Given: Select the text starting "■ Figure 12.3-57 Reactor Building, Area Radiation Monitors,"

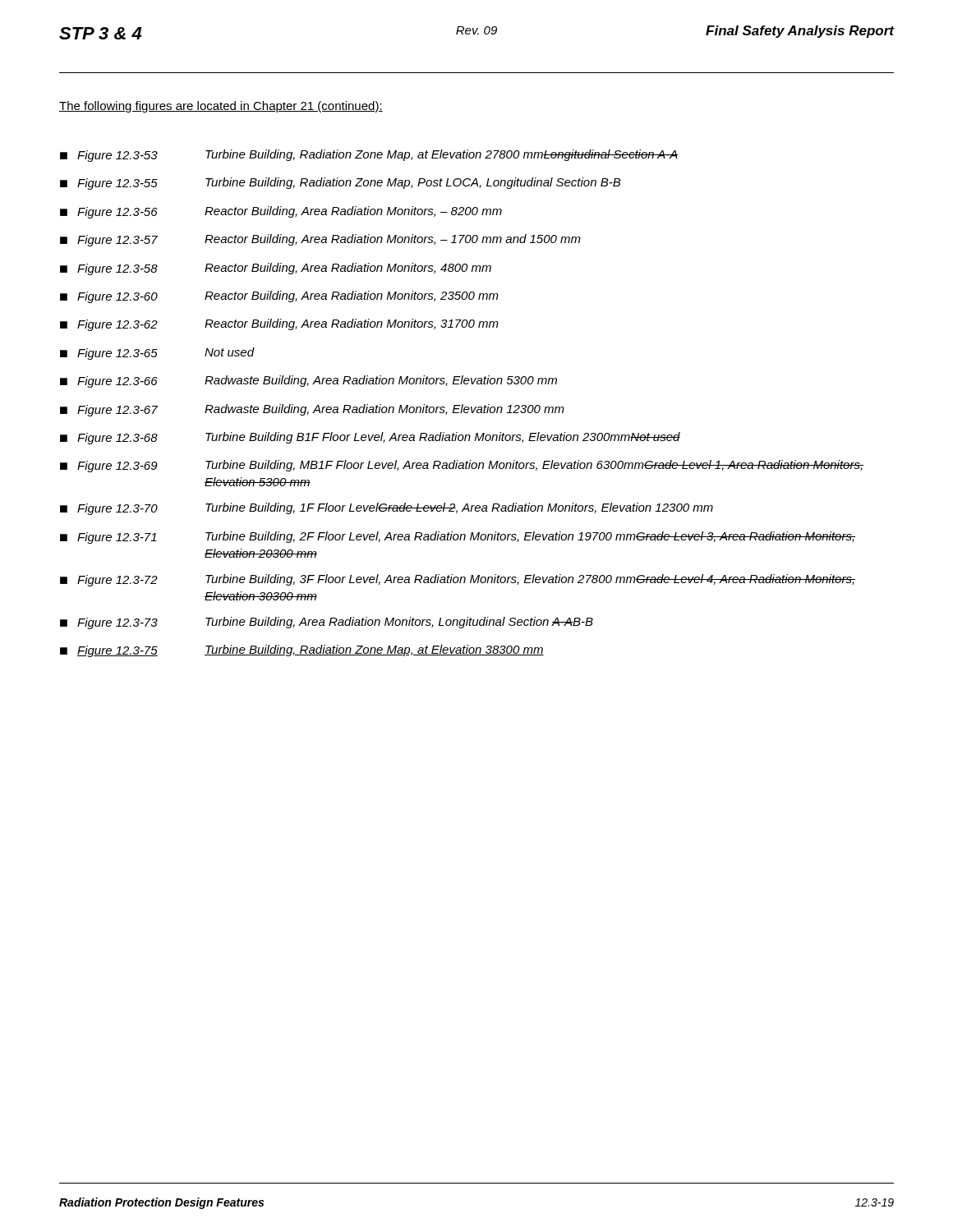Looking at the screenshot, I should coord(476,240).
